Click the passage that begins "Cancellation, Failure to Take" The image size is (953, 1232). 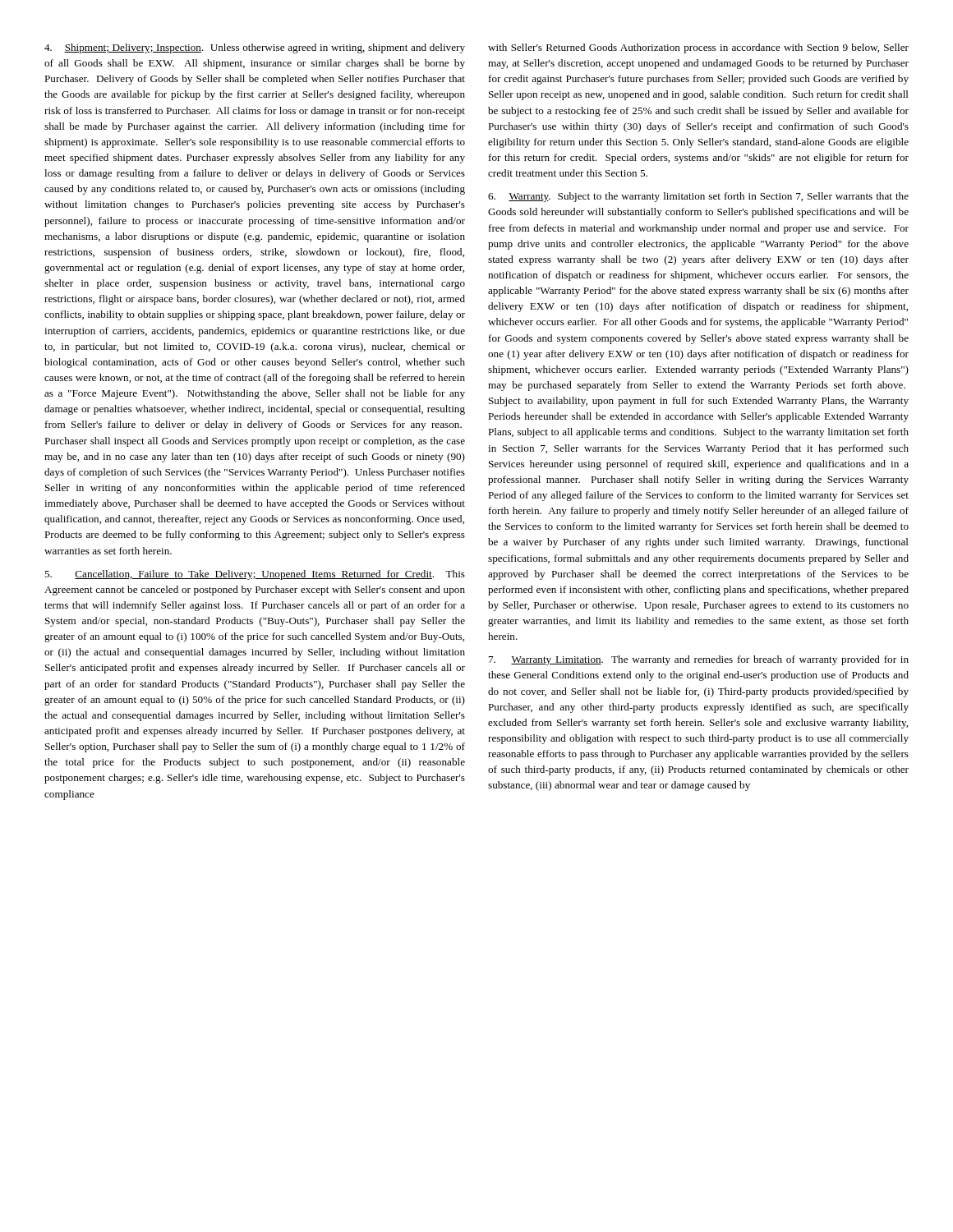255,684
